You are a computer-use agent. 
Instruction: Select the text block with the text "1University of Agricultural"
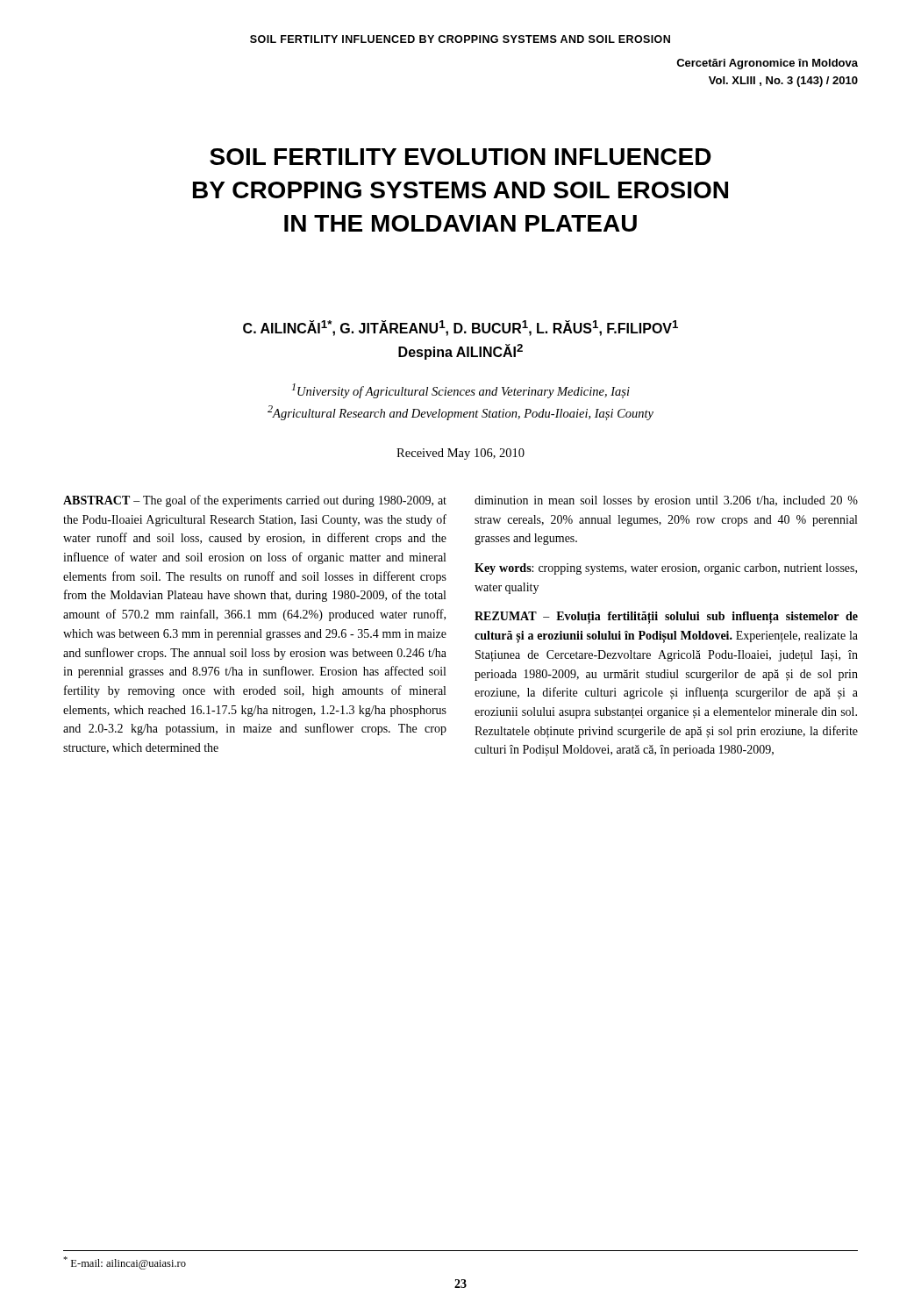coord(460,401)
